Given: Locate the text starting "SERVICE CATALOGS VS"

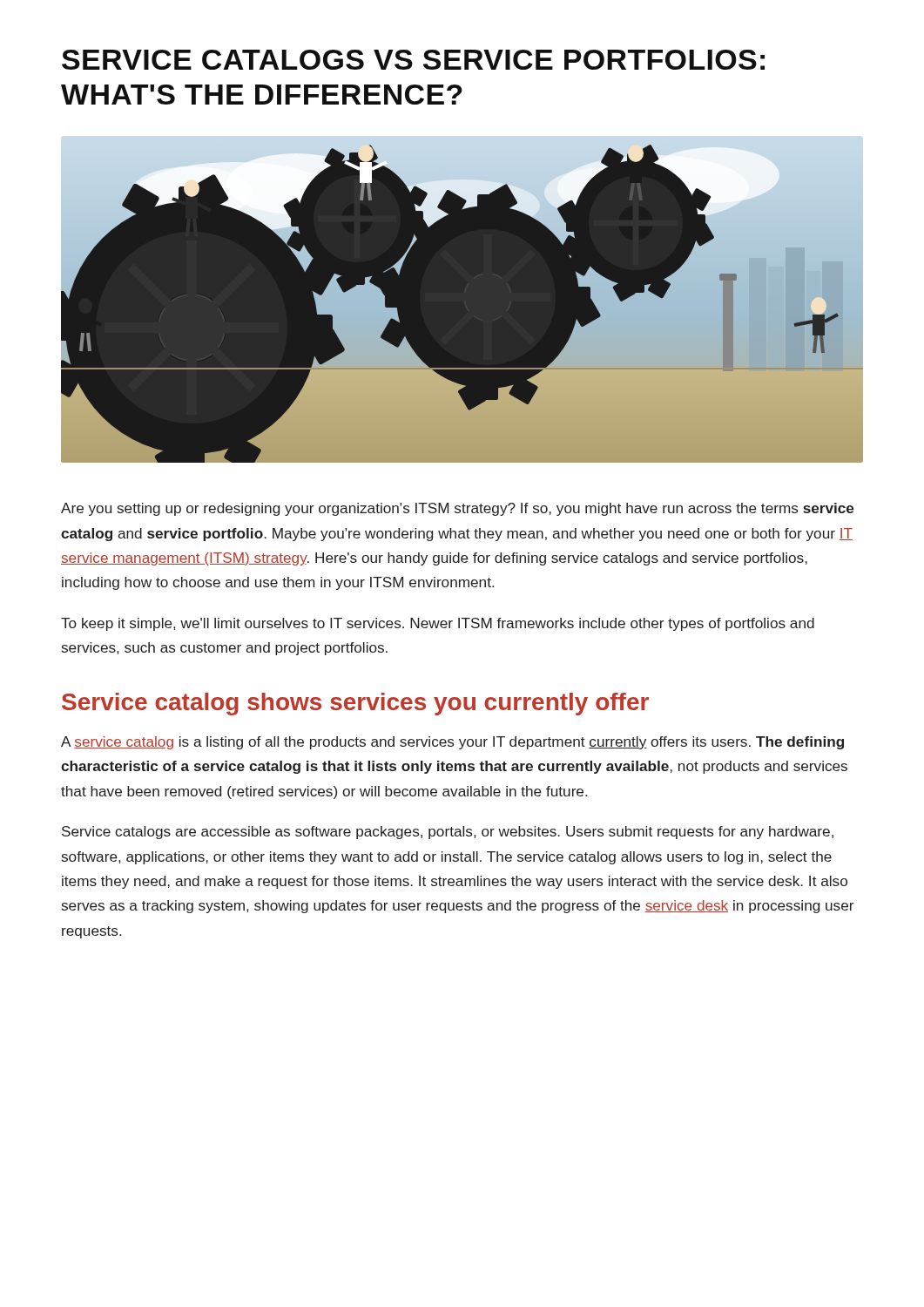Looking at the screenshot, I should (x=462, y=77).
